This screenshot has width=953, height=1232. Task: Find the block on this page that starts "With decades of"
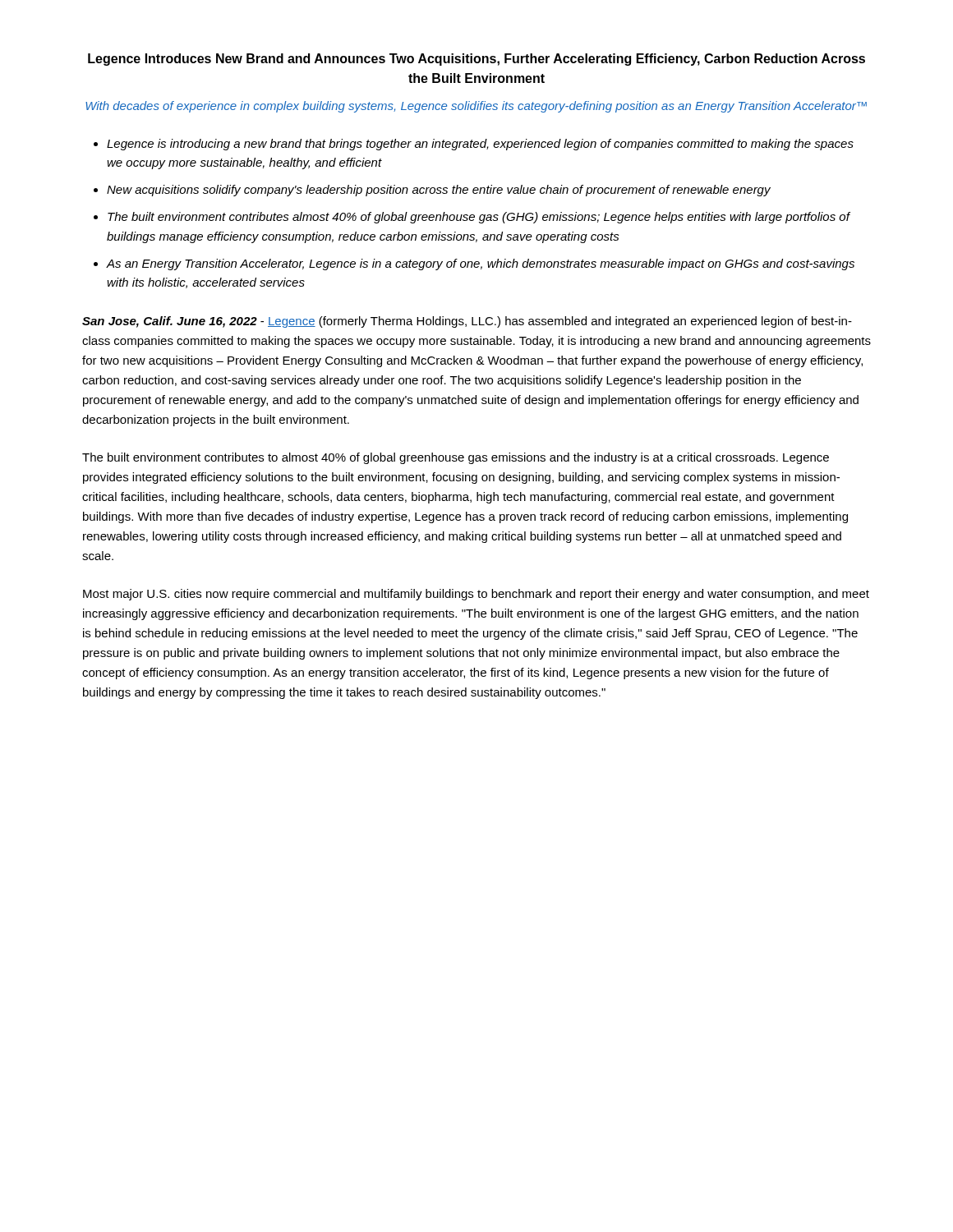coord(476,106)
